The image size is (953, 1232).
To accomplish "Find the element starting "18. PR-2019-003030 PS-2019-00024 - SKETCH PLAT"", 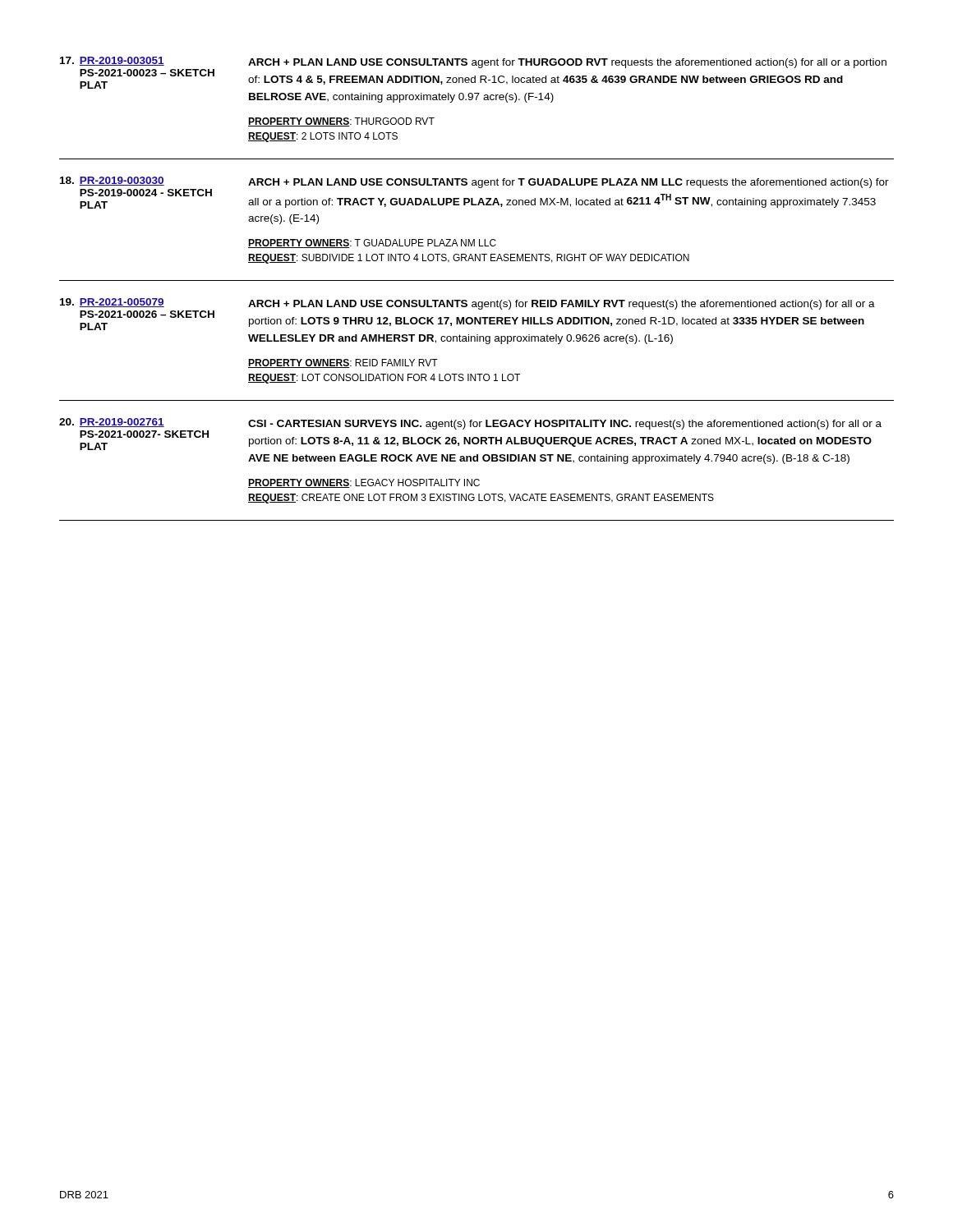I will coord(122,193).
